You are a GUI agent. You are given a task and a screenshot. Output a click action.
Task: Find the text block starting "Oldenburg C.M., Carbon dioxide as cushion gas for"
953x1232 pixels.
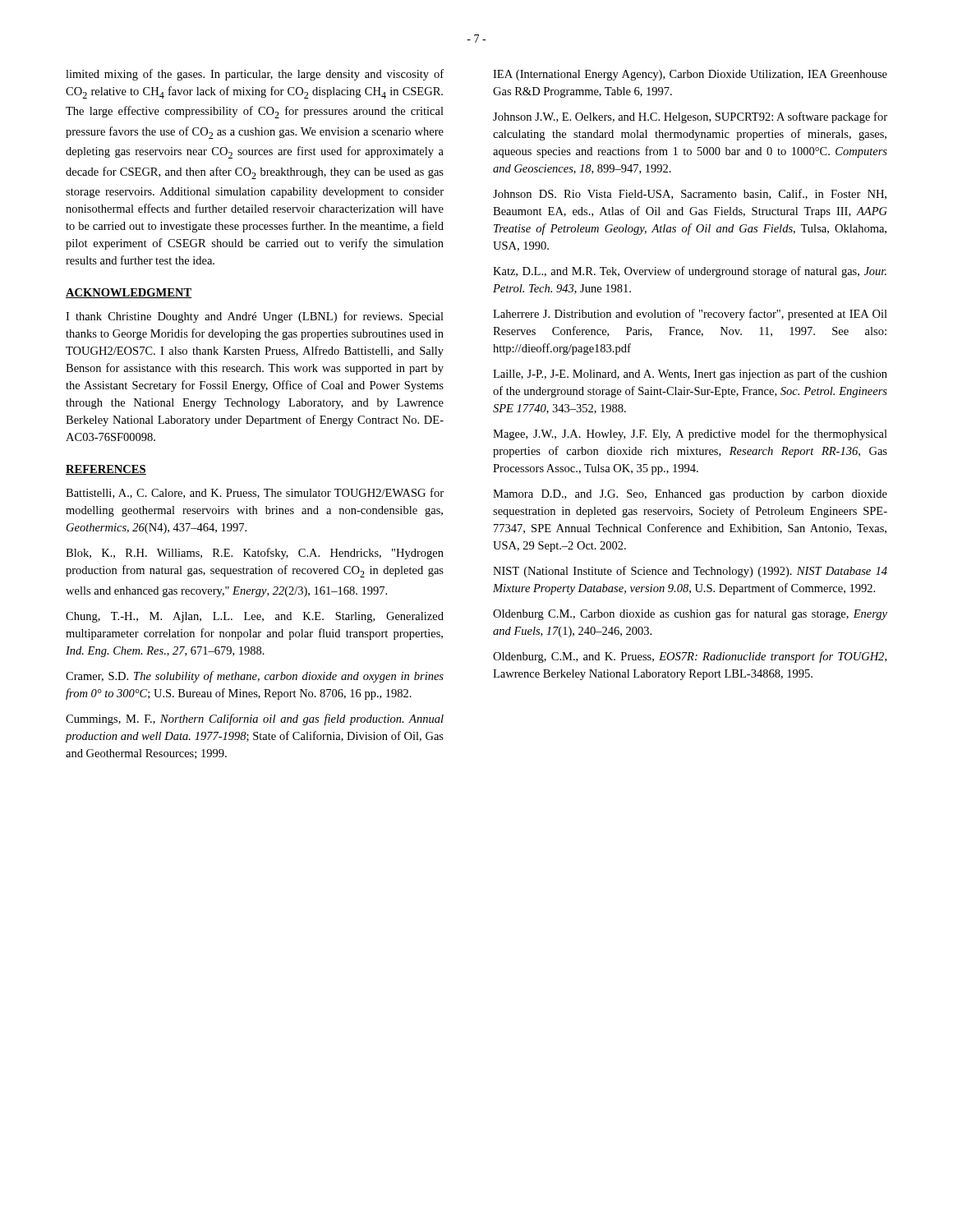(690, 623)
